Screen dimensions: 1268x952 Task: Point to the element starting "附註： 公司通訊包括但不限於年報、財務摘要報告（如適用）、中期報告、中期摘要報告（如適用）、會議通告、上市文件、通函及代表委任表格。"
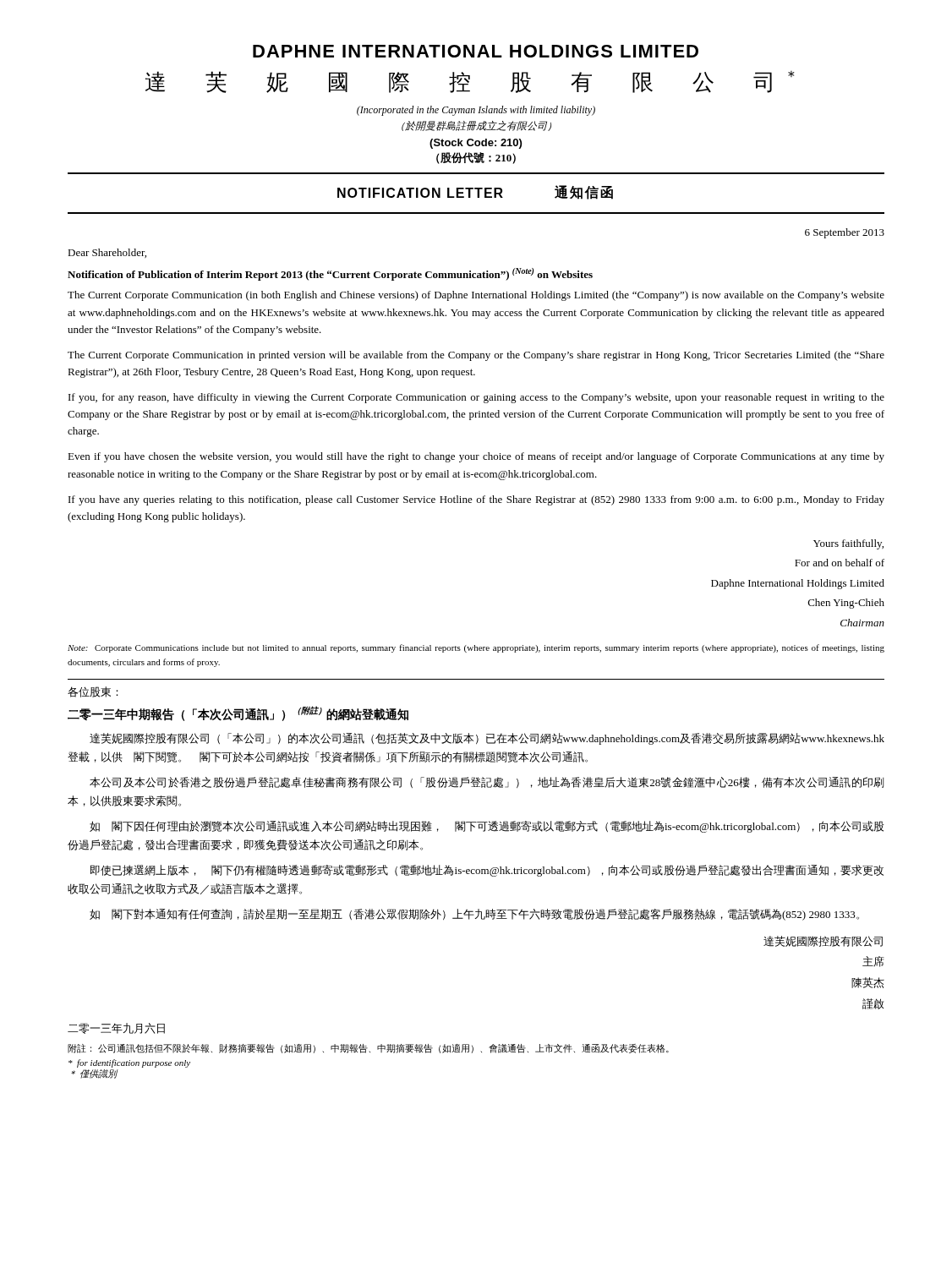[x=371, y=1048]
